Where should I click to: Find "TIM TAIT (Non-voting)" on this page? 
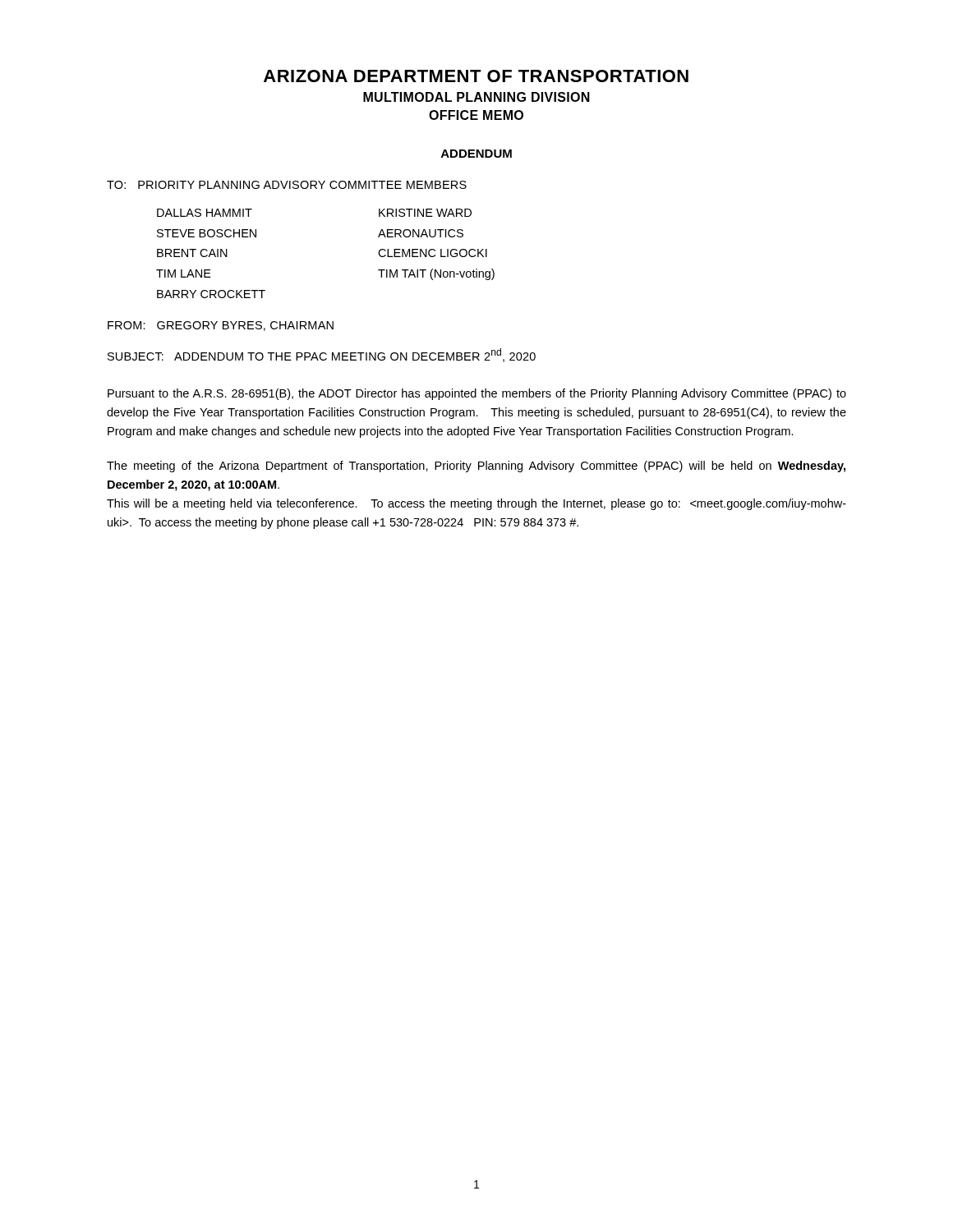click(437, 273)
